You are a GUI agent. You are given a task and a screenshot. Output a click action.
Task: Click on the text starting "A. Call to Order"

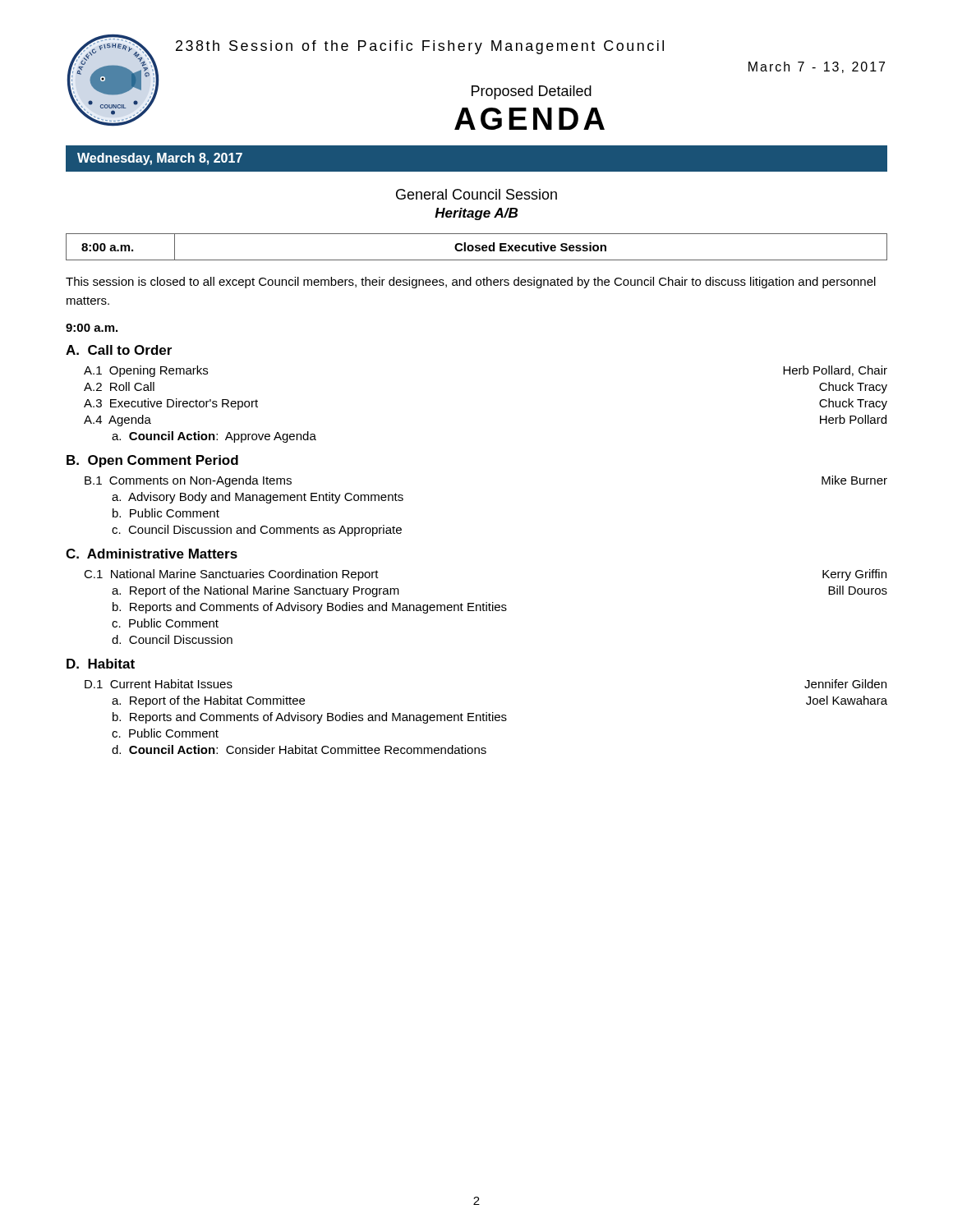[119, 350]
